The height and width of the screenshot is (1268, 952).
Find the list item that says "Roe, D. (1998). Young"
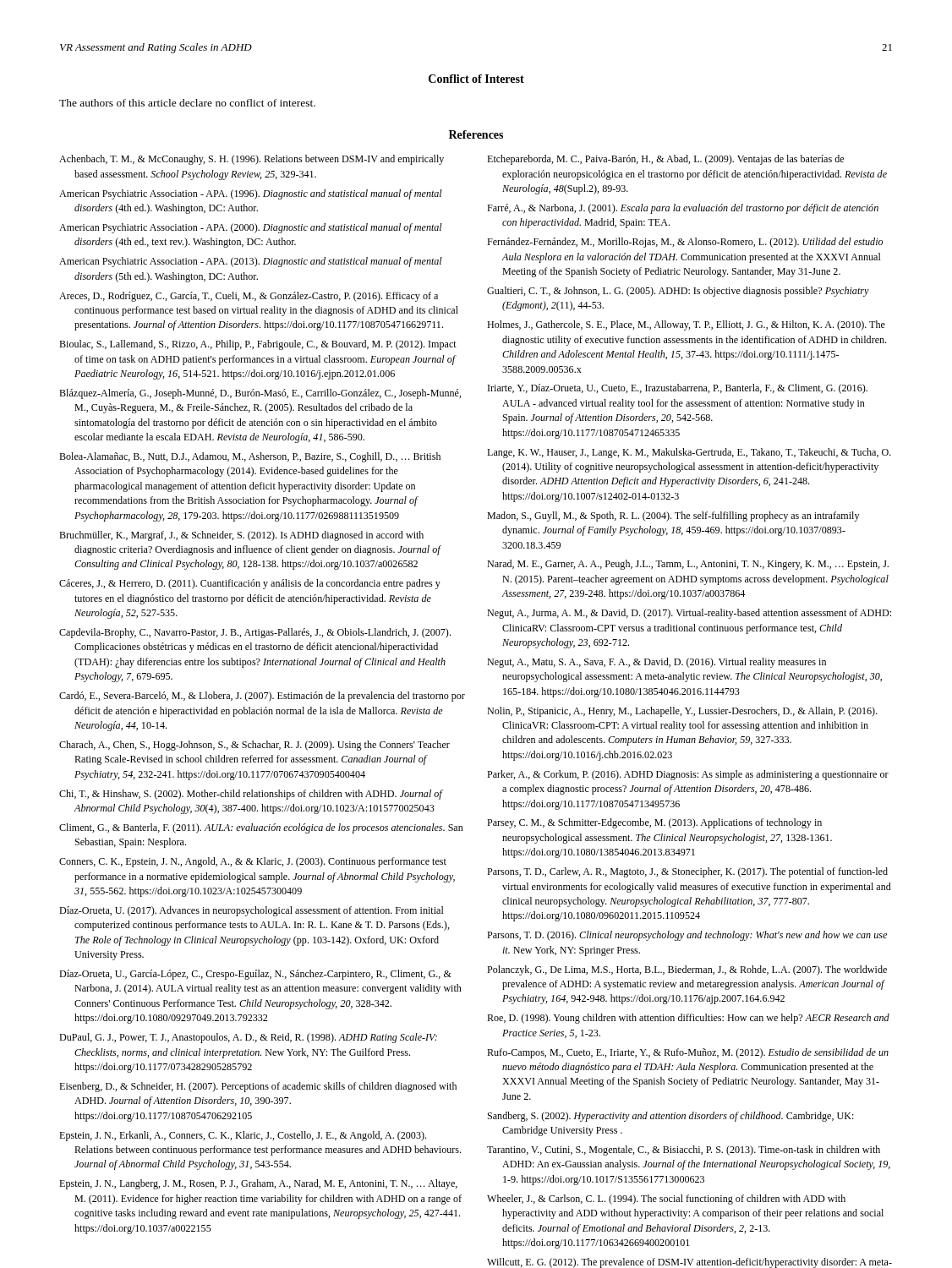coord(688,1025)
